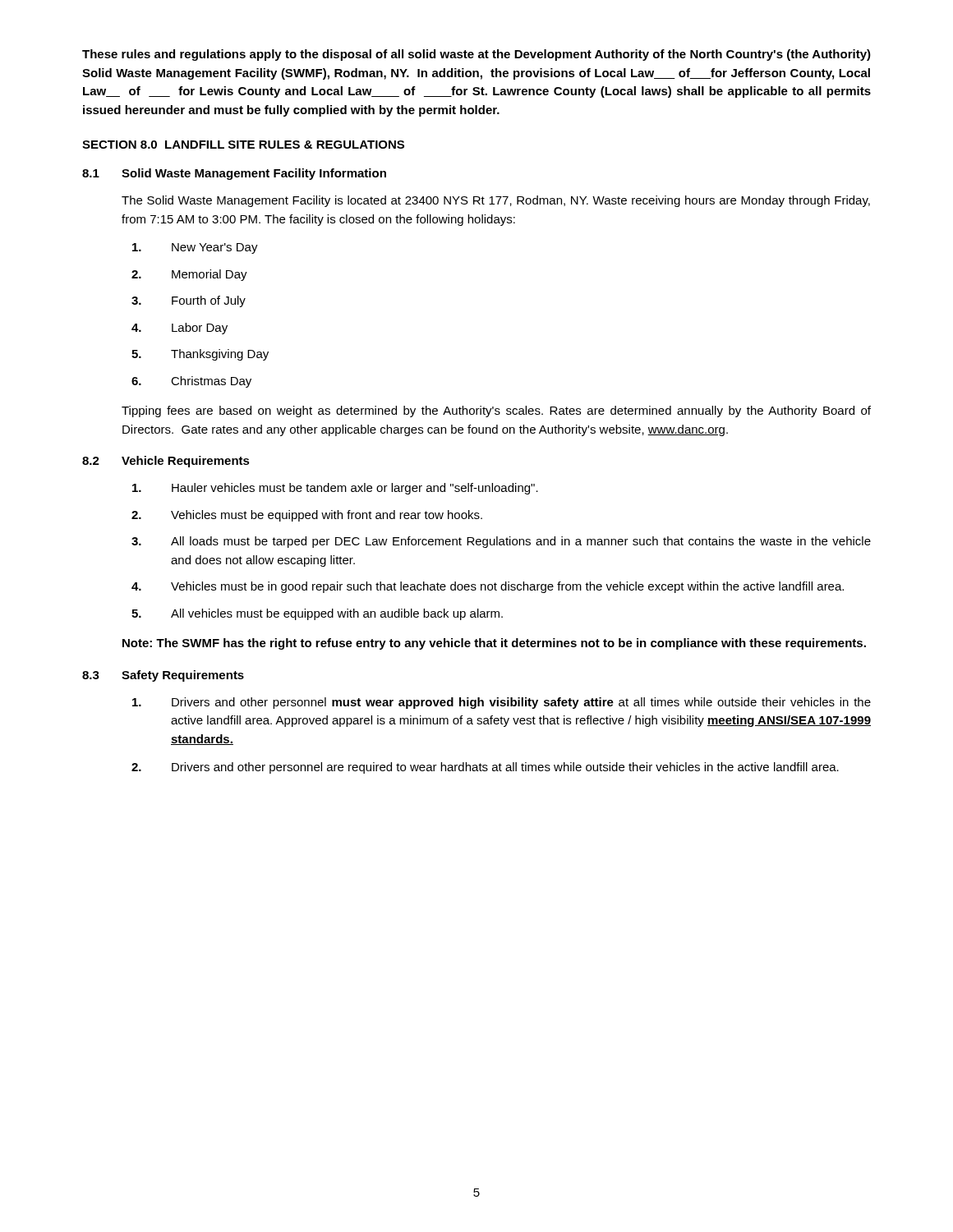Find the block on this page that starts "2. Vehicles must be equipped with front and"
This screenshot has height=1232, width=953.
tap(307, 516)
